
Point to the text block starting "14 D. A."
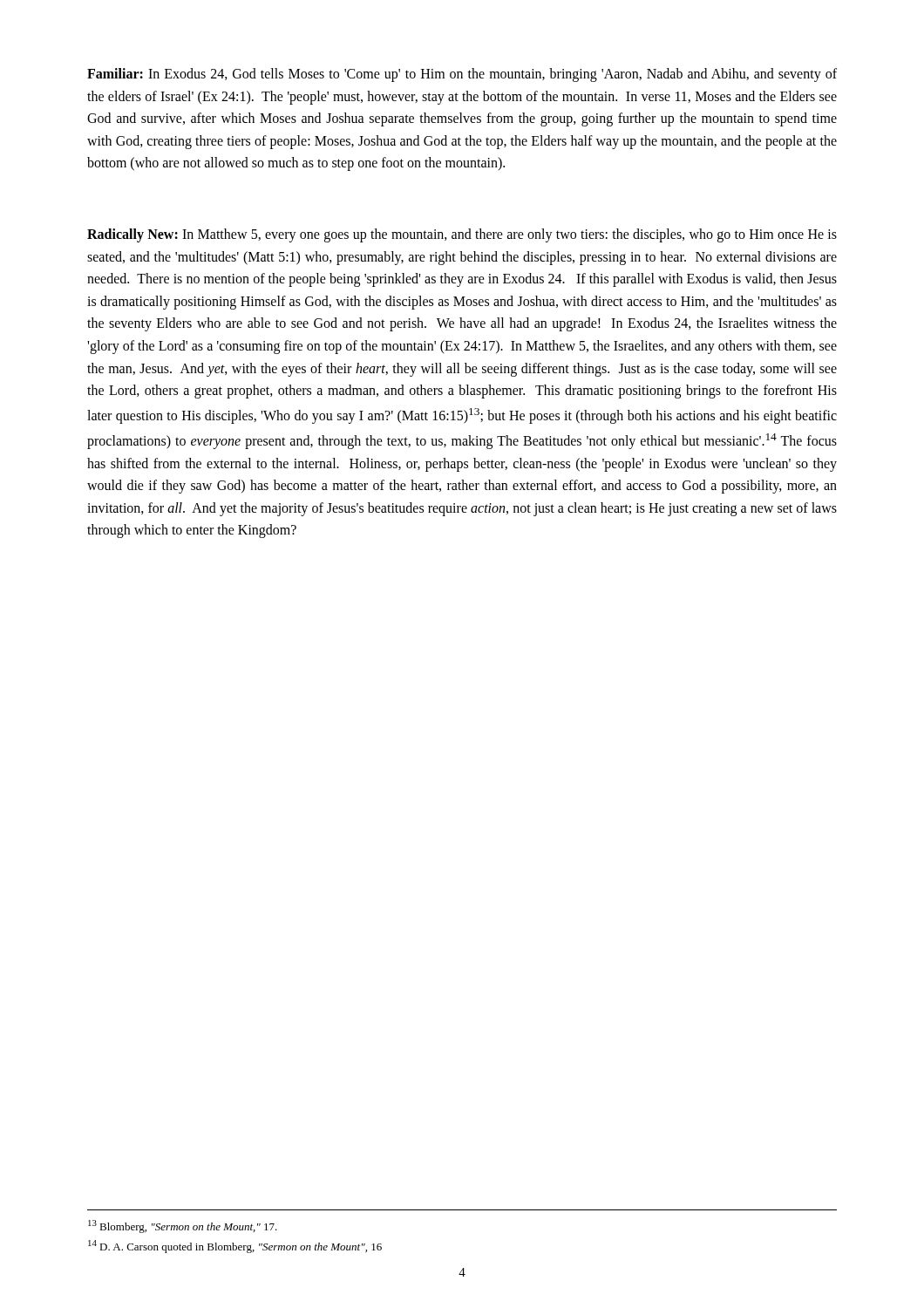235,1245
